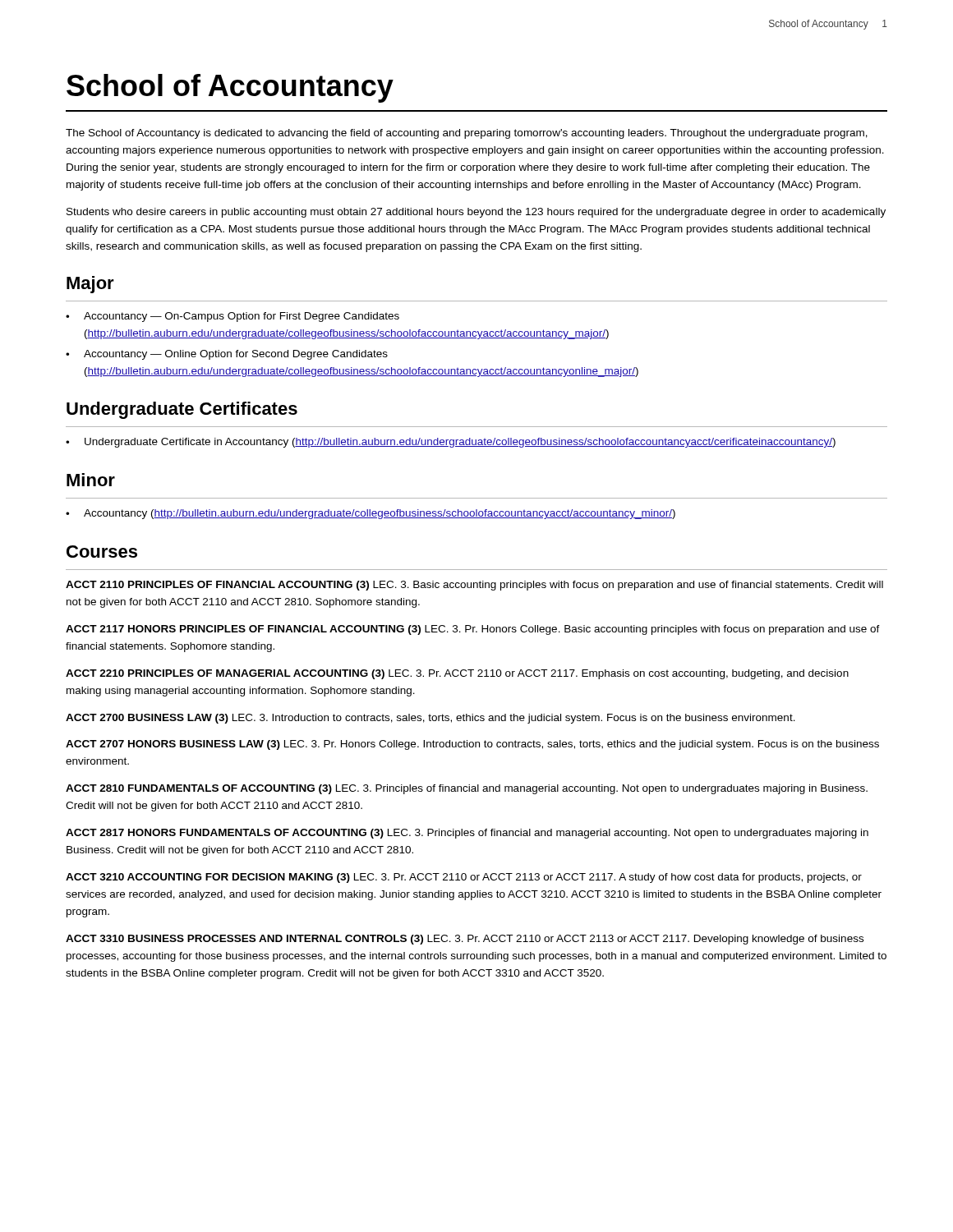Viewport: 953px width, 1232px height.
Task: Where is the passage that starts "ACCT 2110 PRINCIPLES OF FINANCIAL ACCOUNTING (3) LEC."?
Action: (475, 593)
